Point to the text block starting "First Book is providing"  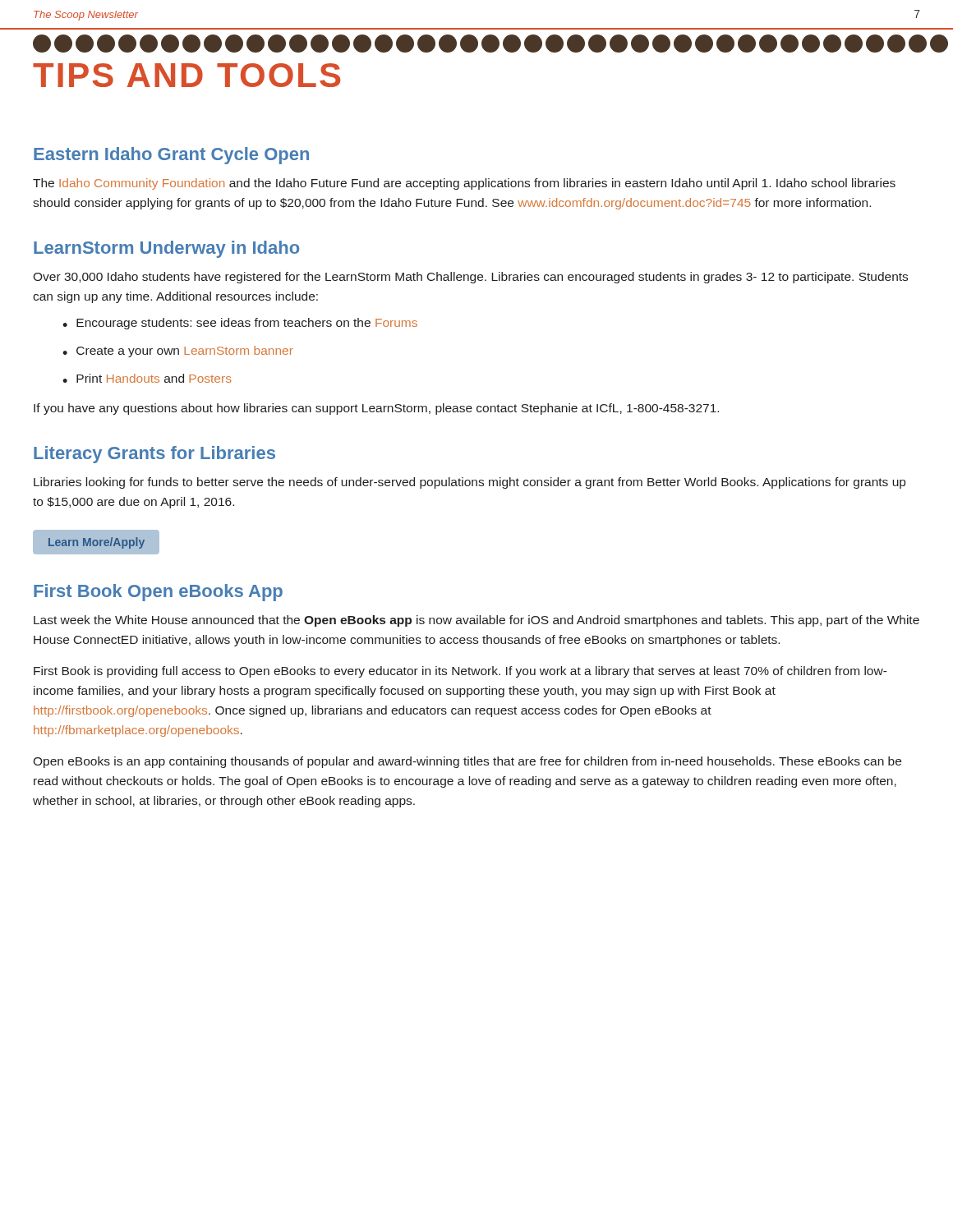click(x=460, y=700)
